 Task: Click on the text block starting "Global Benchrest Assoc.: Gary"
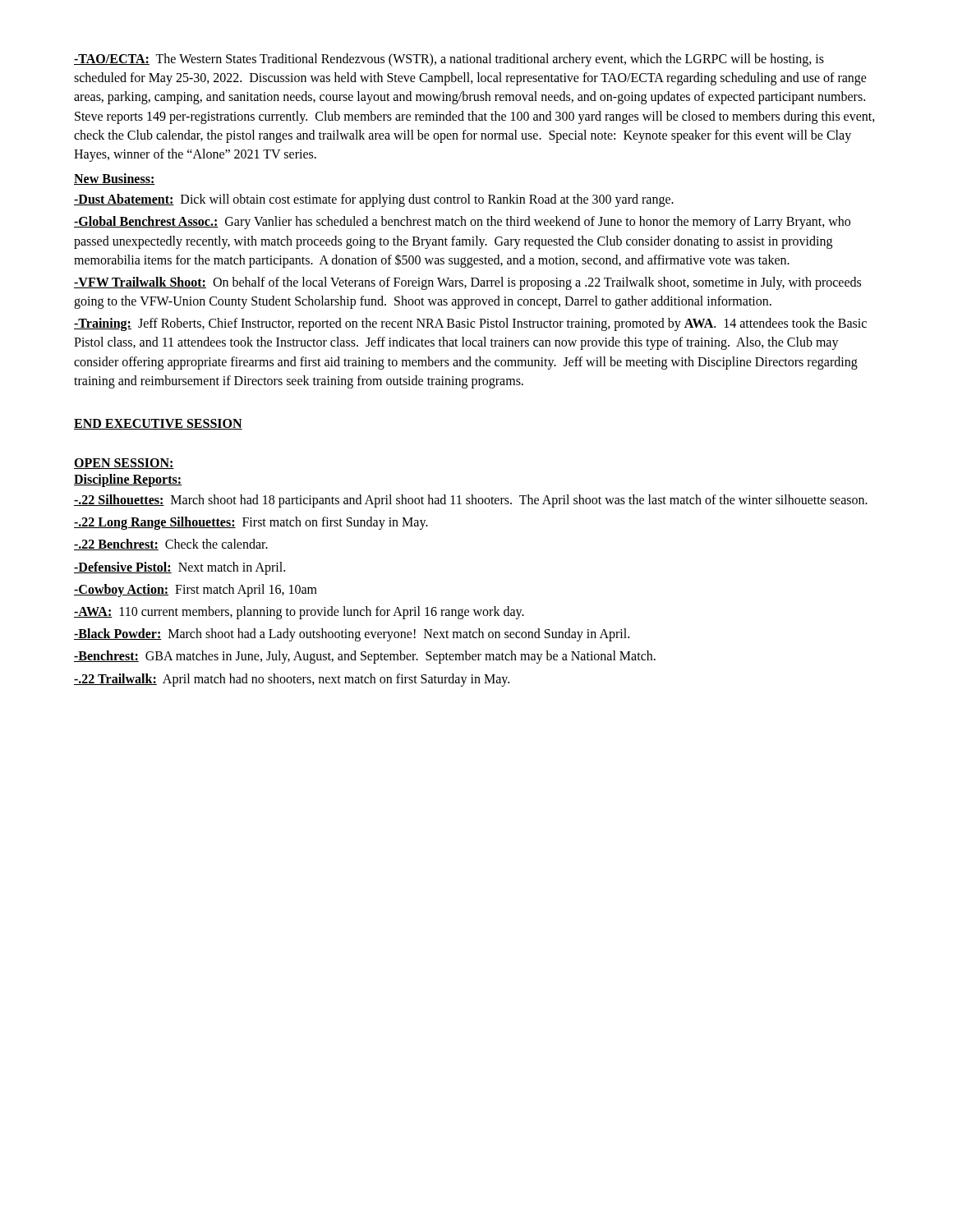click(476, 241)
